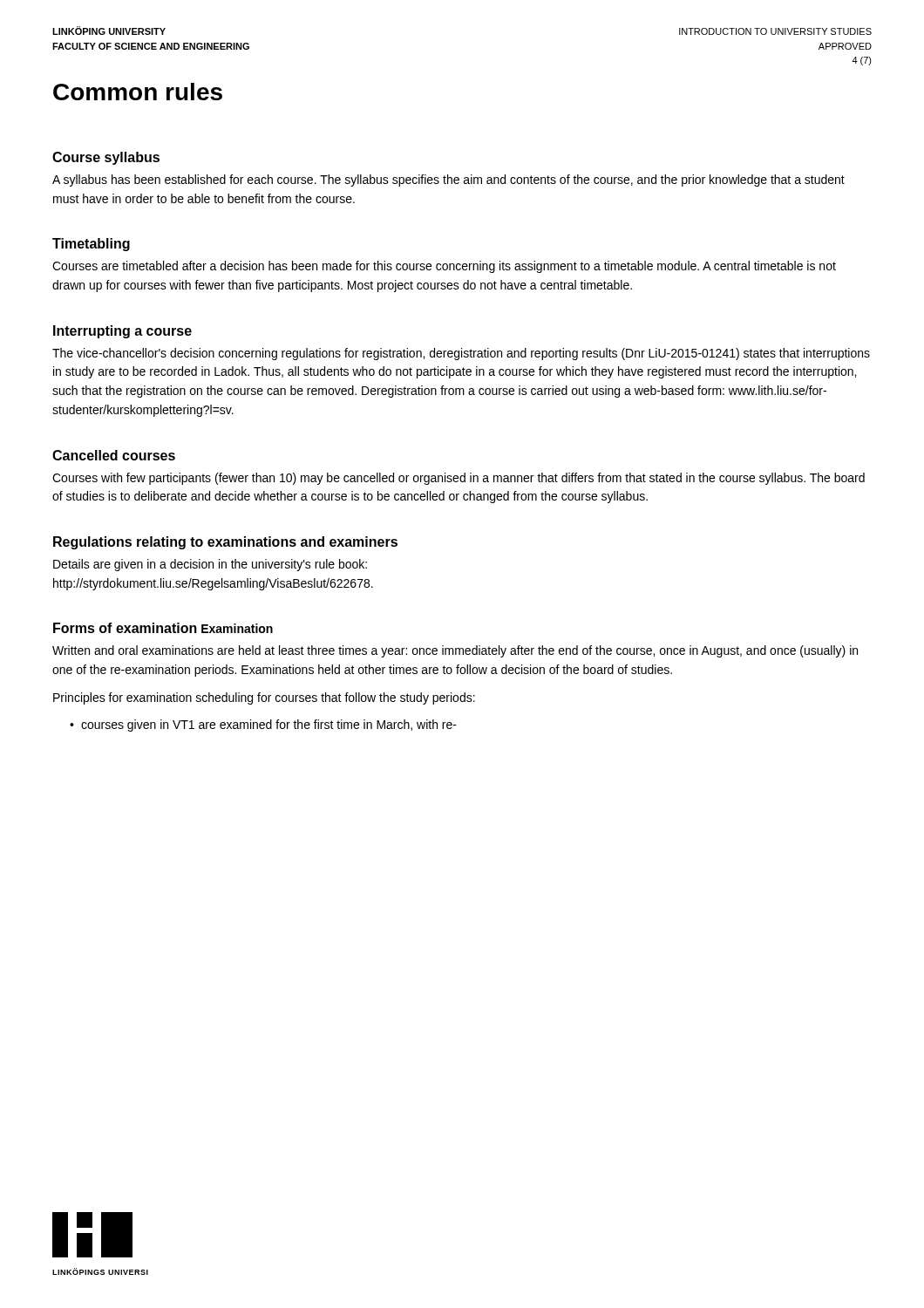Click where it says "Common rules"
Viewport: 924px width, 1308px height.
138,92
